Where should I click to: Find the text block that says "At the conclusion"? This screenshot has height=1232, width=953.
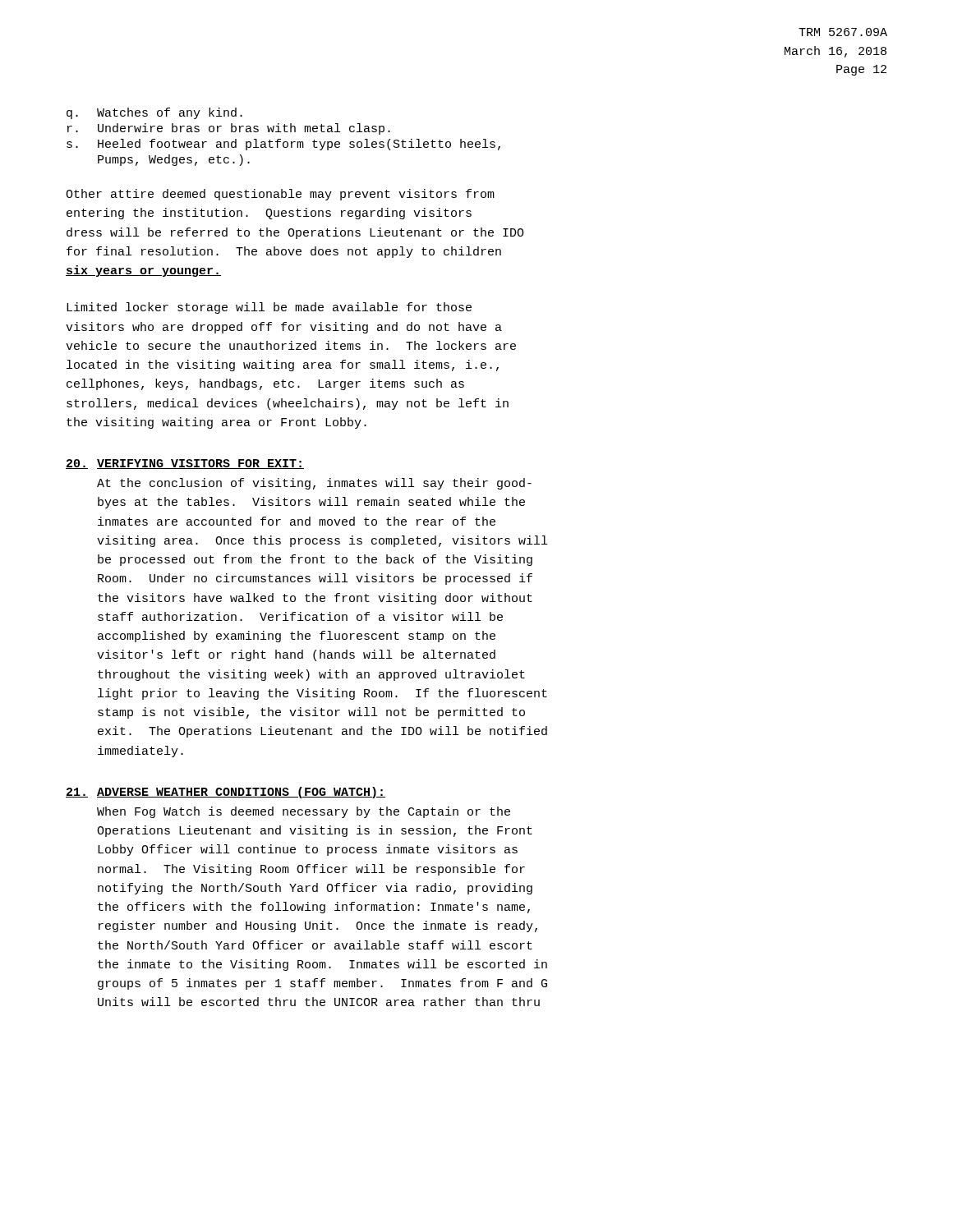[x=322, y=618]
